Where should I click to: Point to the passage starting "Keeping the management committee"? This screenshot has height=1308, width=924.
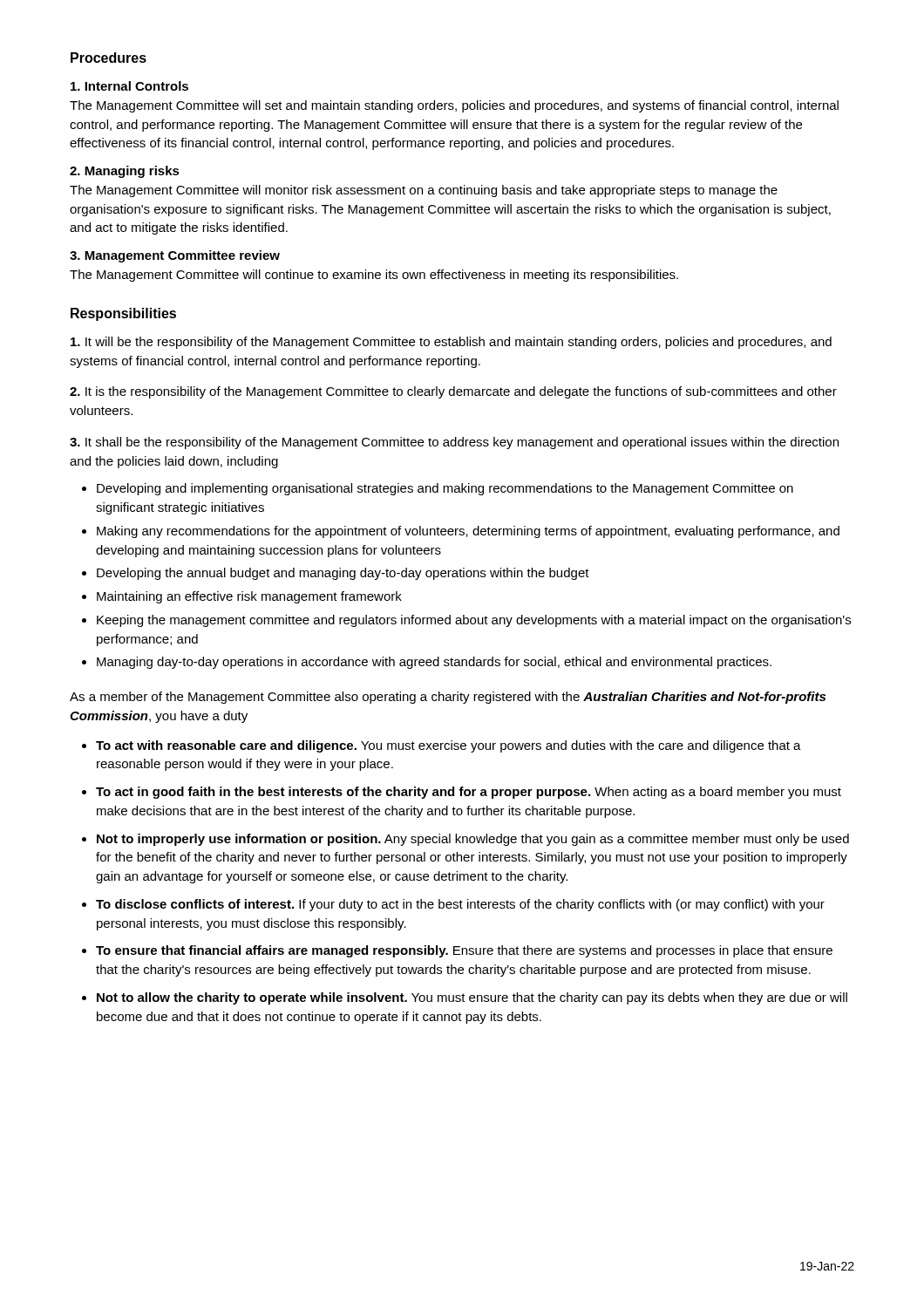pyautogui.click(x=474, y=629)
